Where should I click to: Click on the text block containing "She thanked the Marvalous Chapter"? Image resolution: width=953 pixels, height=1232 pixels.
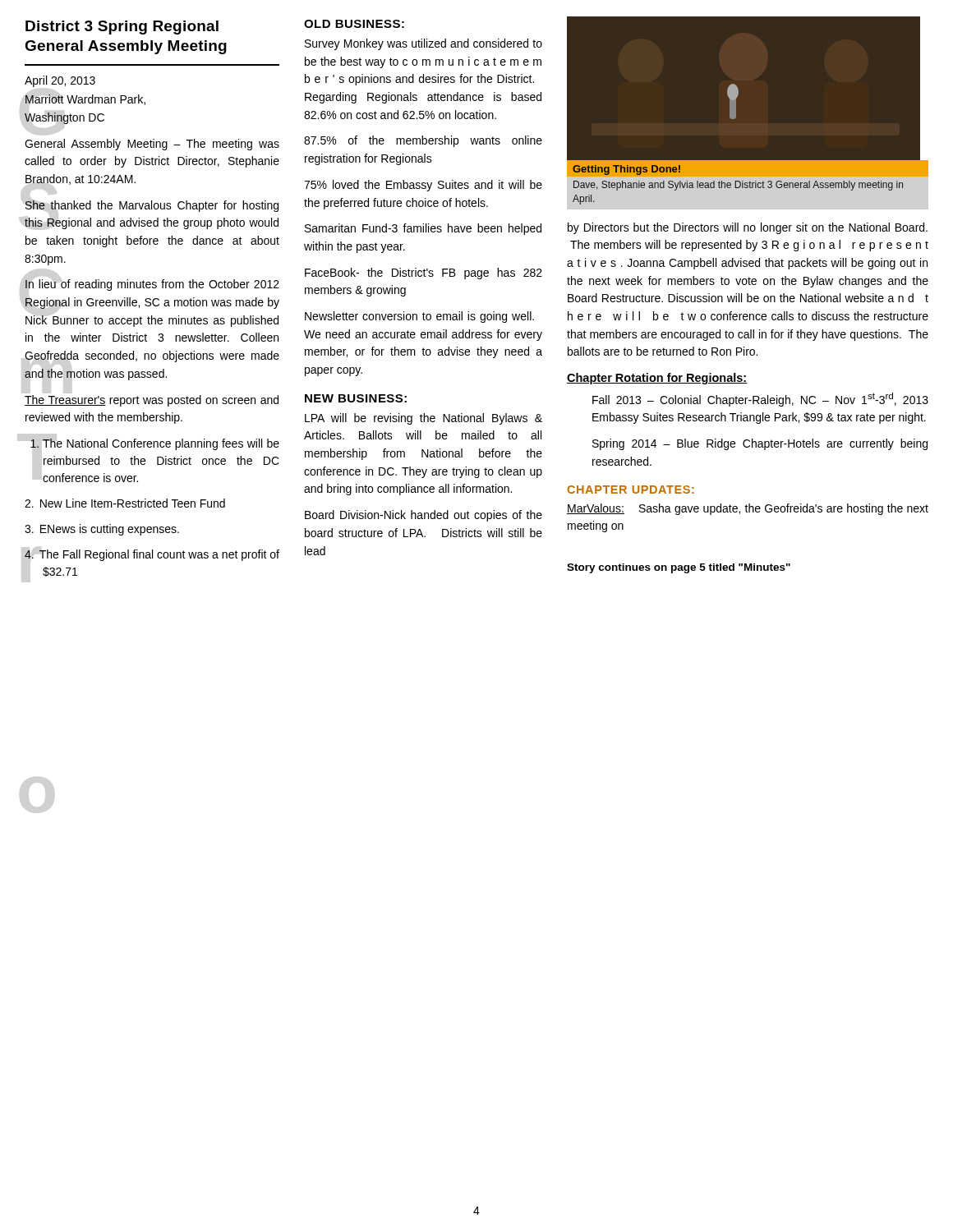point(152,232)
